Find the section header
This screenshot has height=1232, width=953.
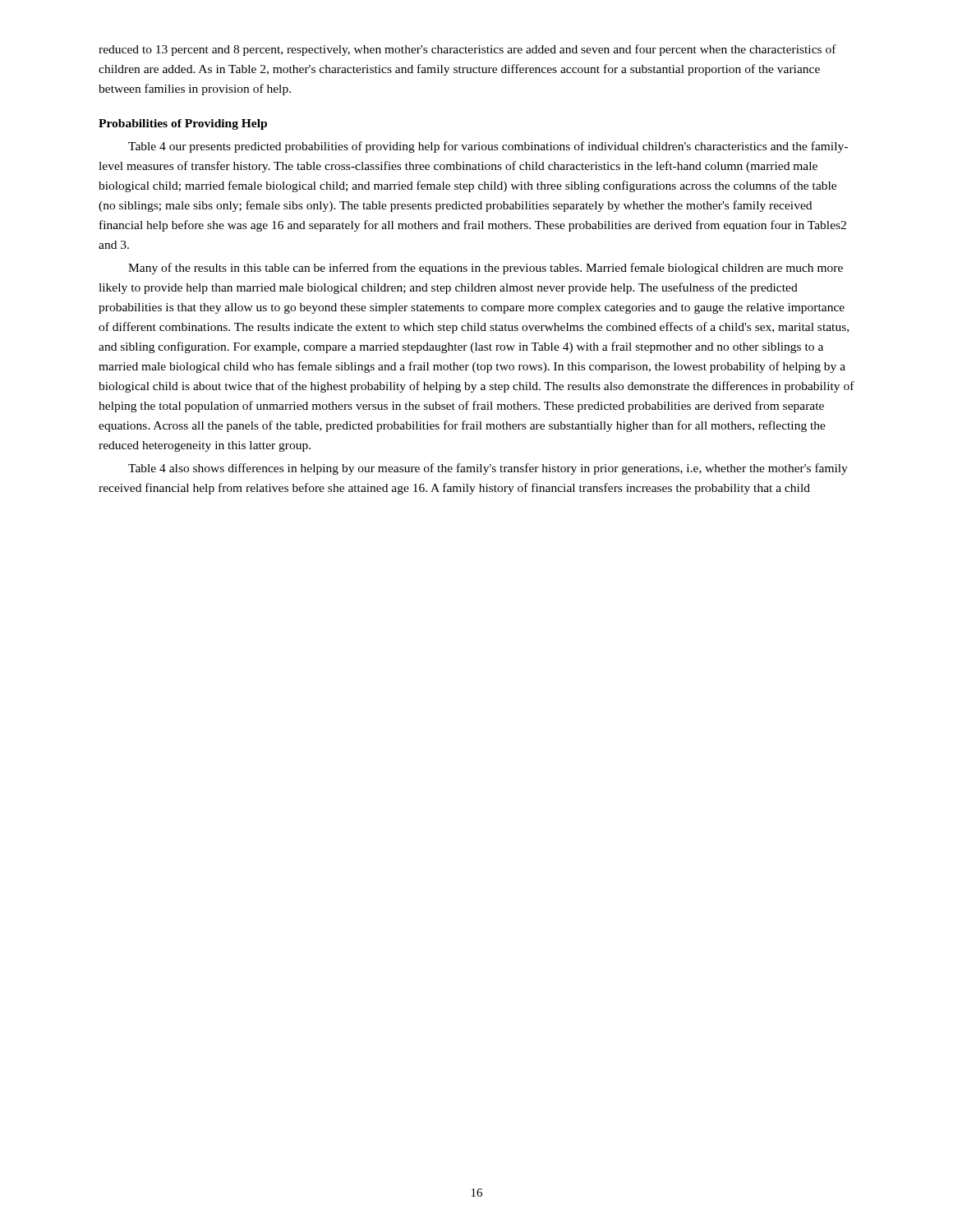pos(183,123)
